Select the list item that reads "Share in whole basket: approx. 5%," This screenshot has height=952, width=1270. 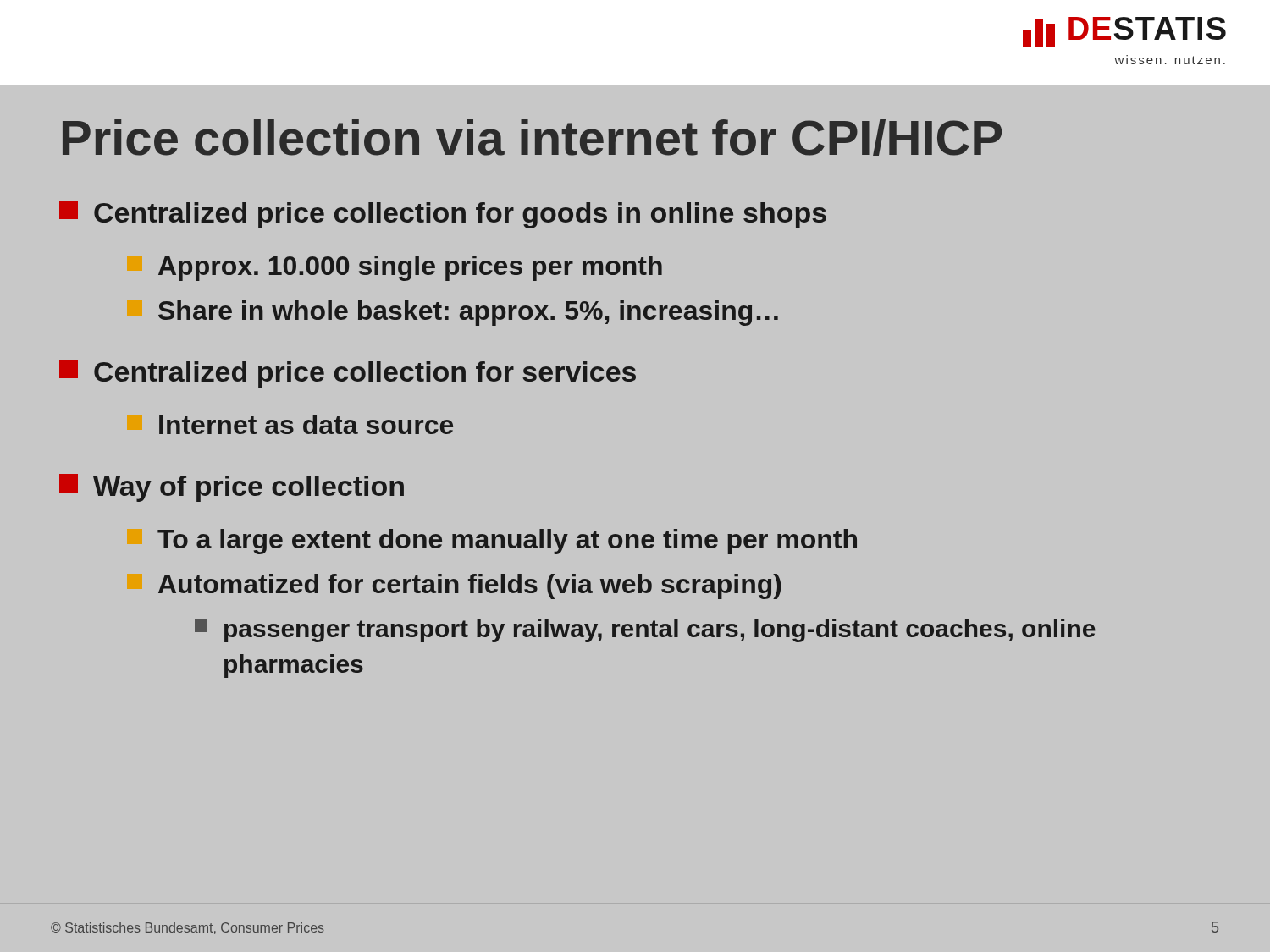(x=454, y=311)
